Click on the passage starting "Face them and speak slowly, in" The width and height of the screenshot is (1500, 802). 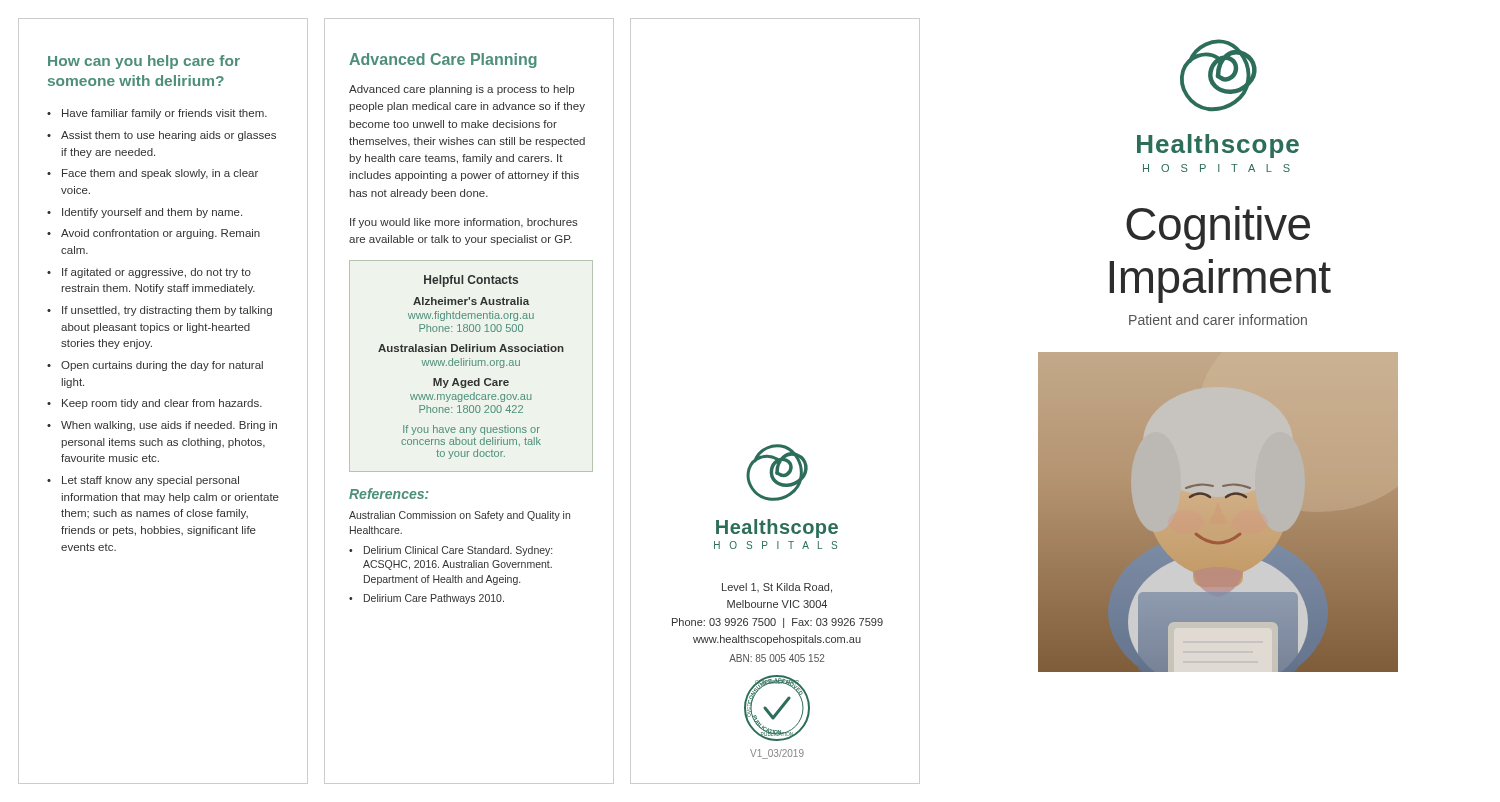click(160, 182)
